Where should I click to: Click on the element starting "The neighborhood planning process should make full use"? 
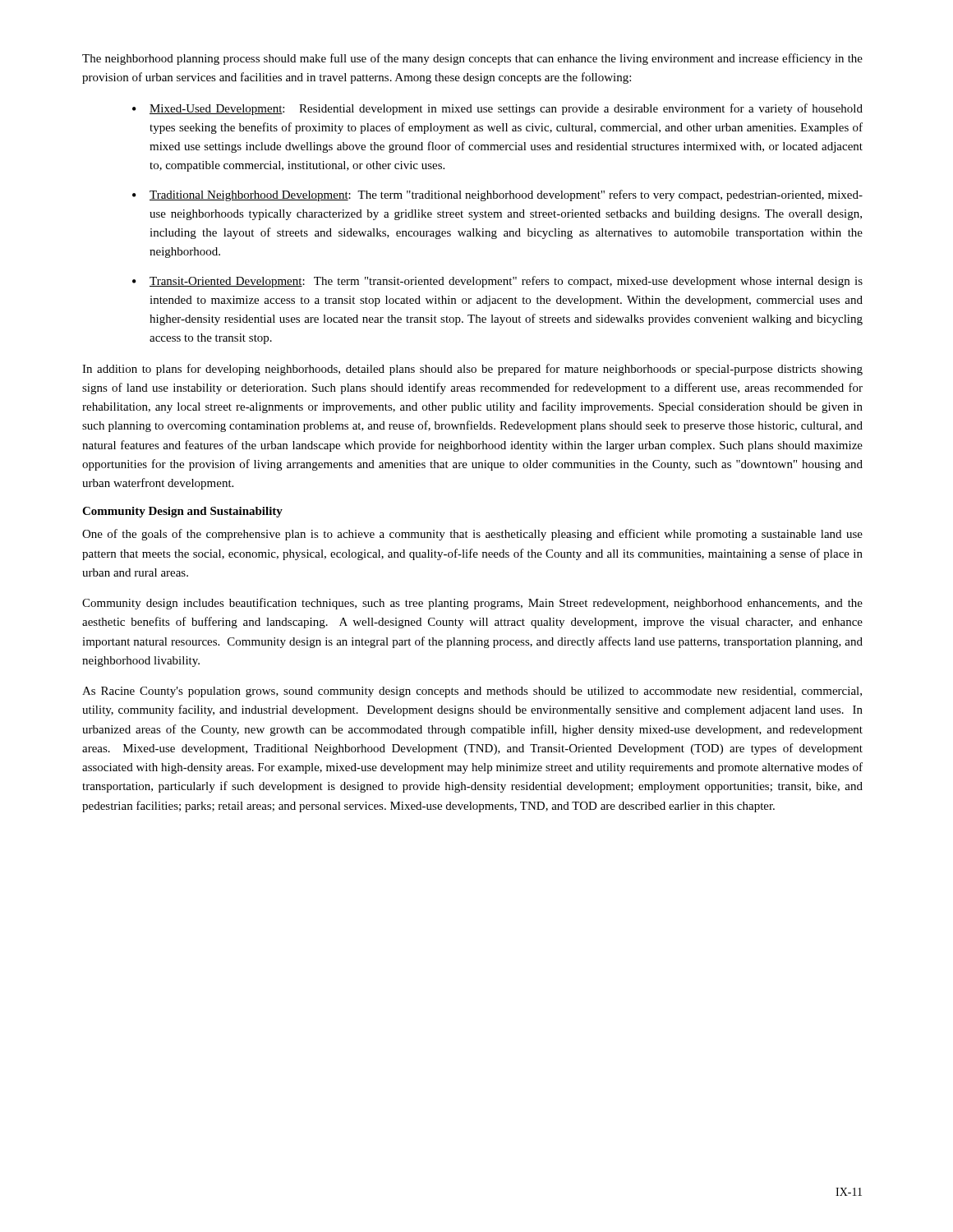(472, 68)
